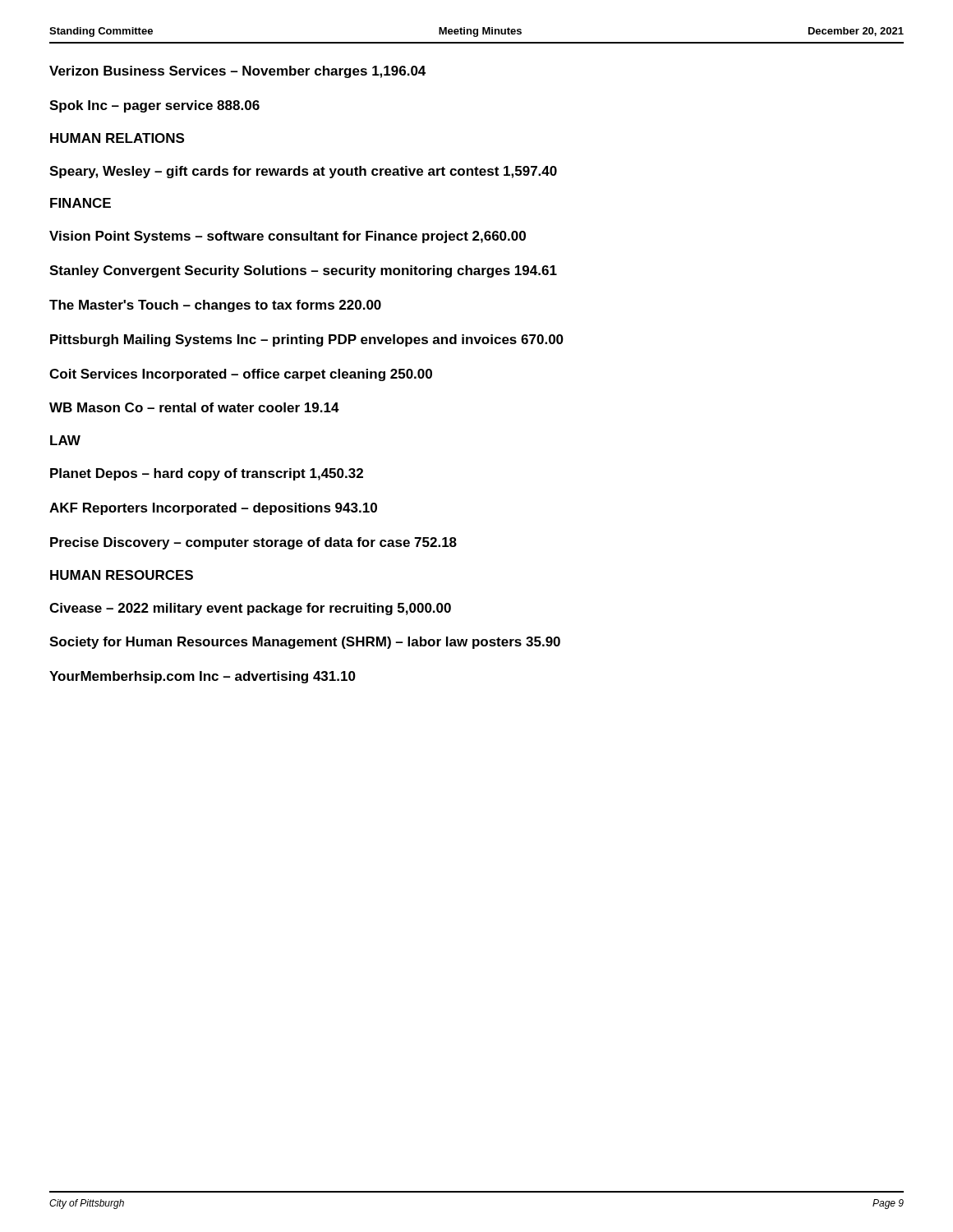Image resolution: width=953 pixels, height=1232 pixels.
Task: Navigate to the text block starting "Stanley Convergent Security Solutions – security"
Action: coord(303,271)
